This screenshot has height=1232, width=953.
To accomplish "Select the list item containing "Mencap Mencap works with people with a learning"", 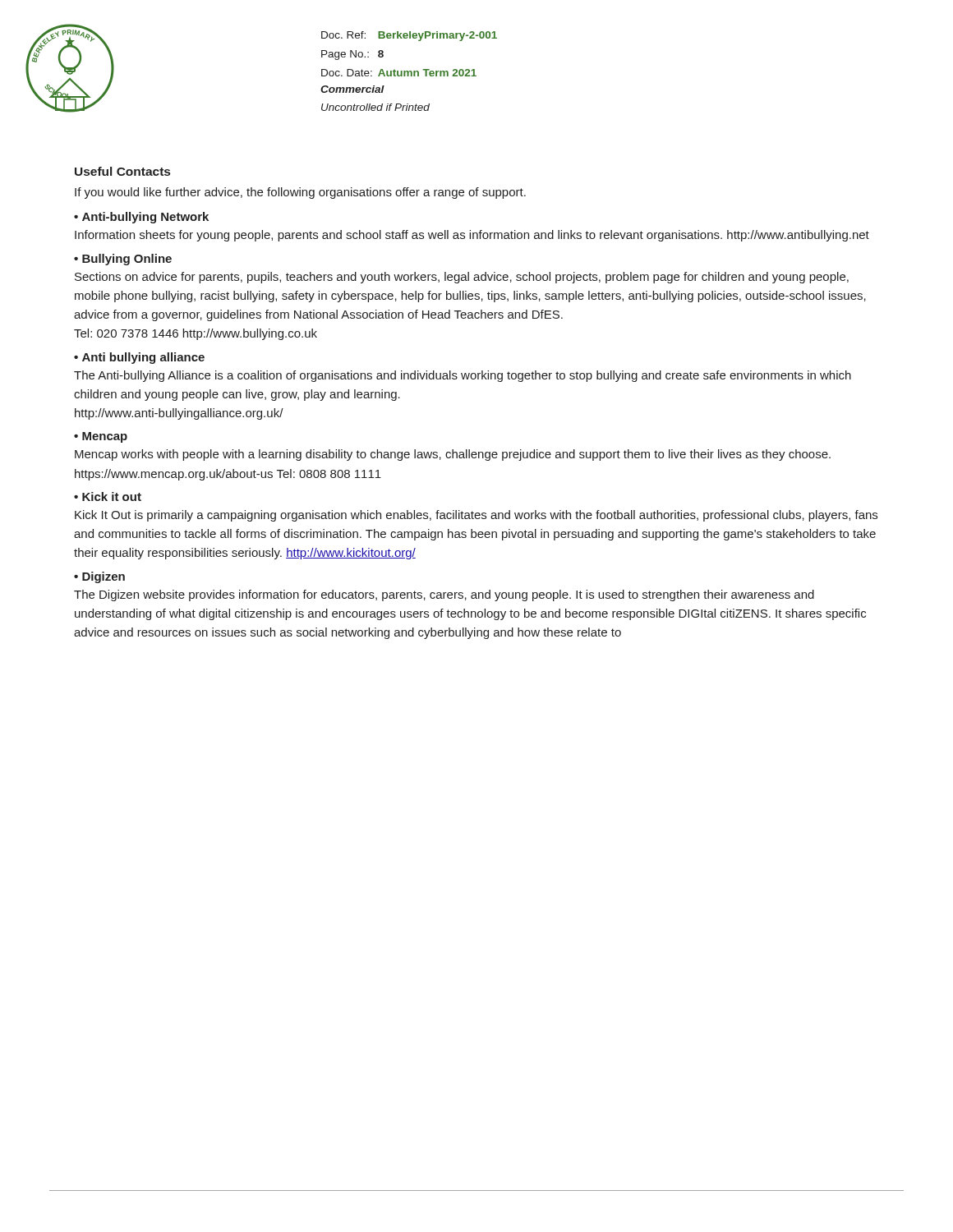I will click(481, 456).
